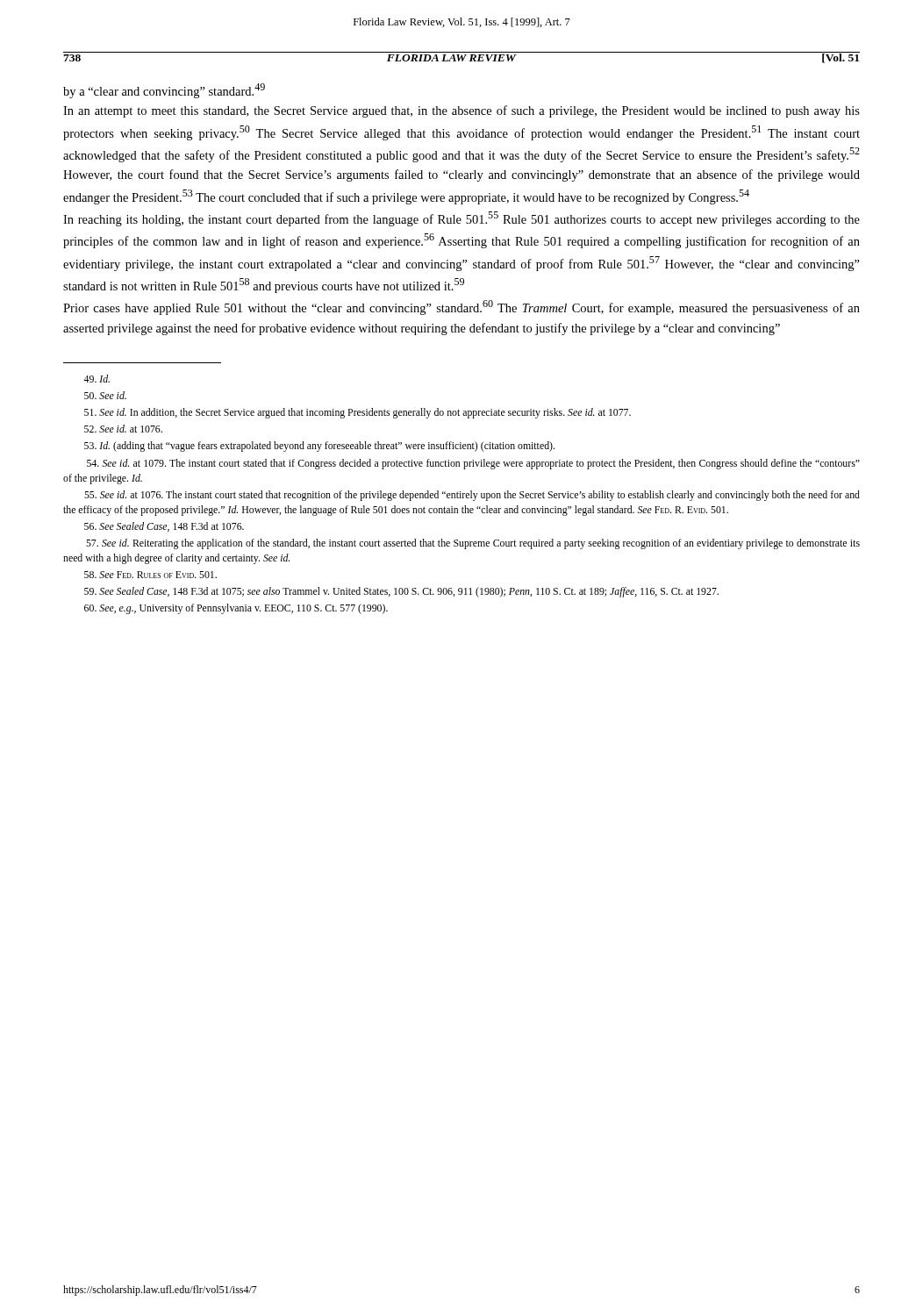Where is the passage that starts "See Fed. Rules of Evid."?

point(140,575)
